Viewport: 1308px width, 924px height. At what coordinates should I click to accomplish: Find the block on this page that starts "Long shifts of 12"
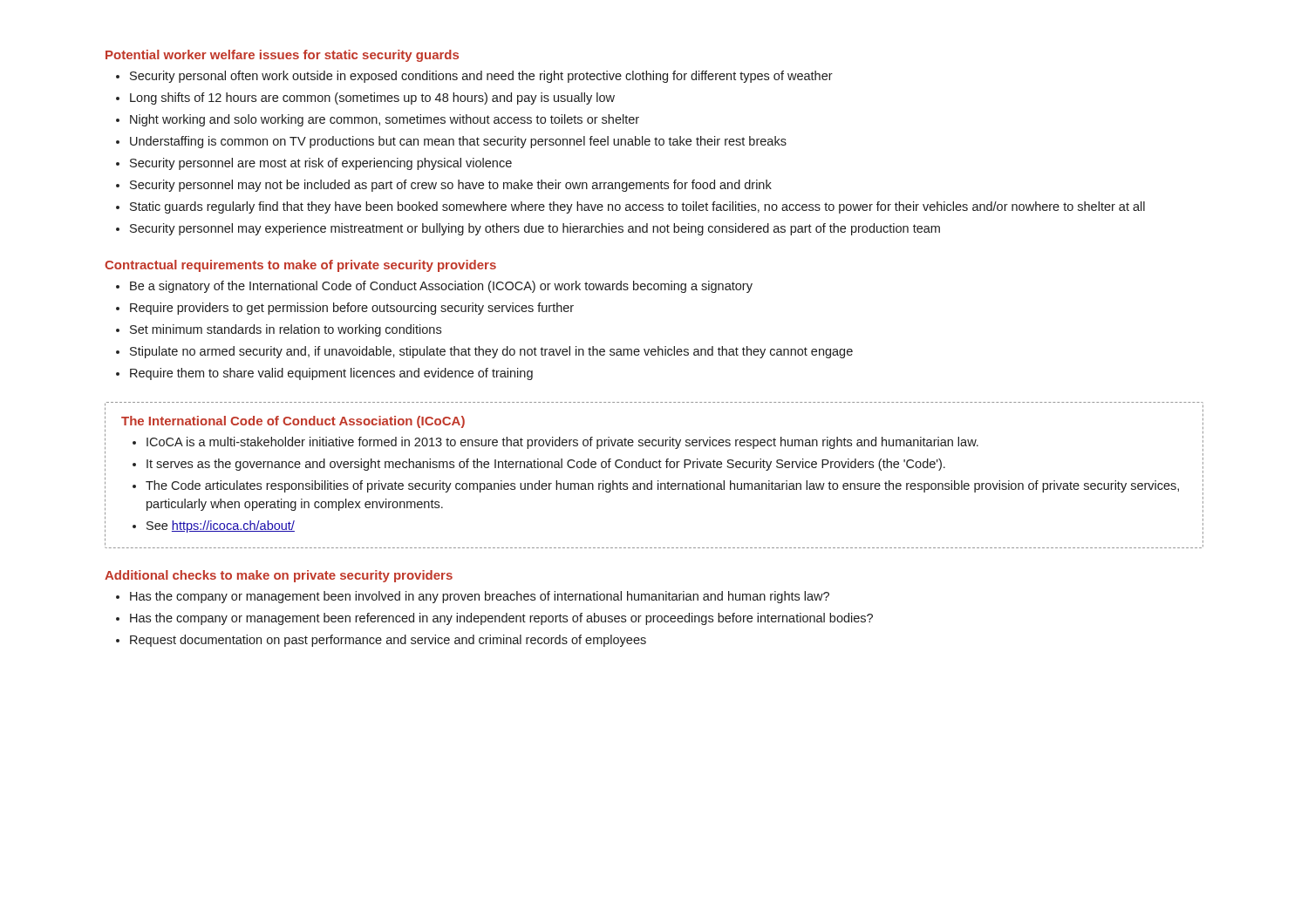tap(372, 98)
